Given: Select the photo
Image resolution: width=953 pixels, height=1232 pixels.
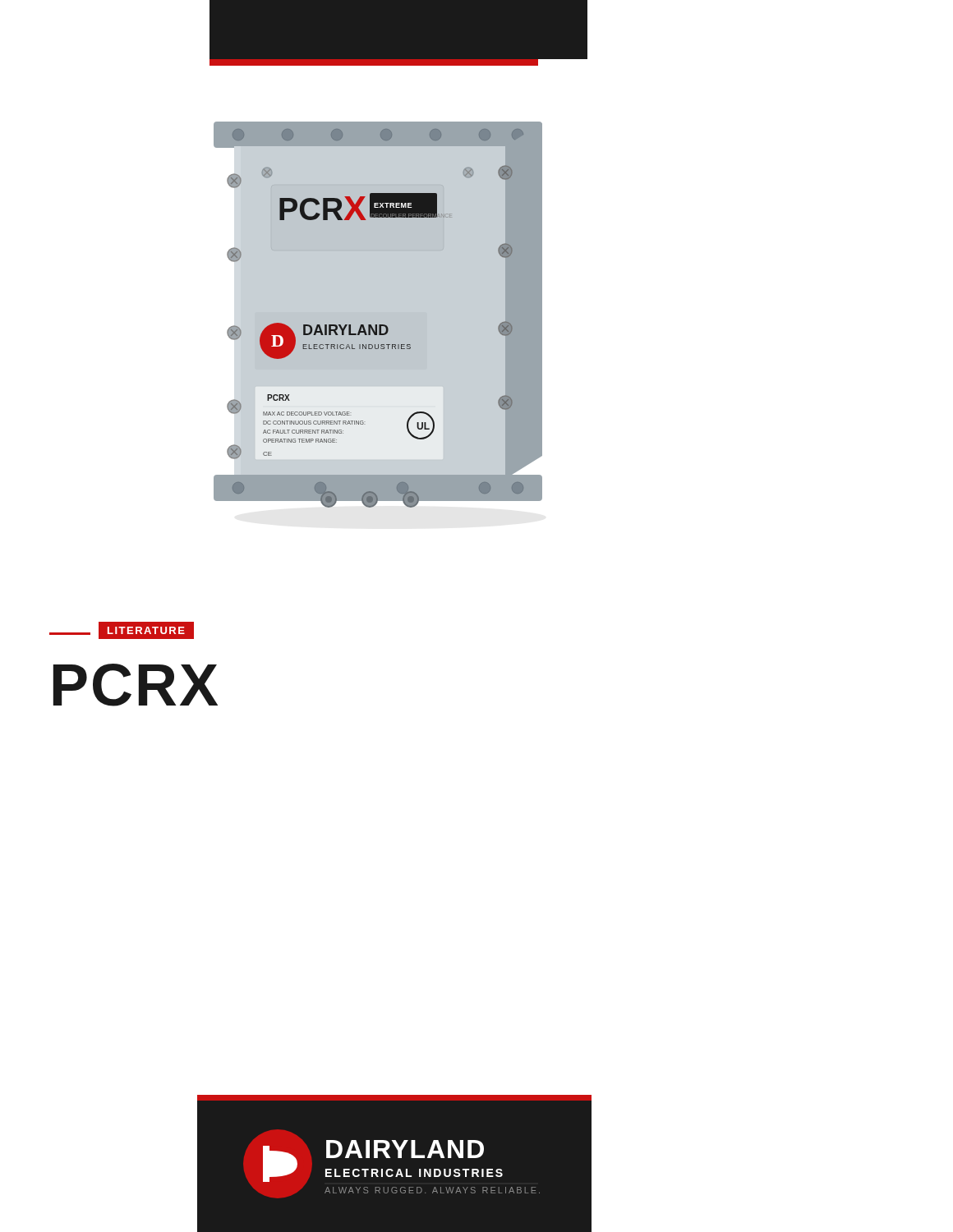Looking at the screenshot, I should pyautogui.click(x=390, y=310).
